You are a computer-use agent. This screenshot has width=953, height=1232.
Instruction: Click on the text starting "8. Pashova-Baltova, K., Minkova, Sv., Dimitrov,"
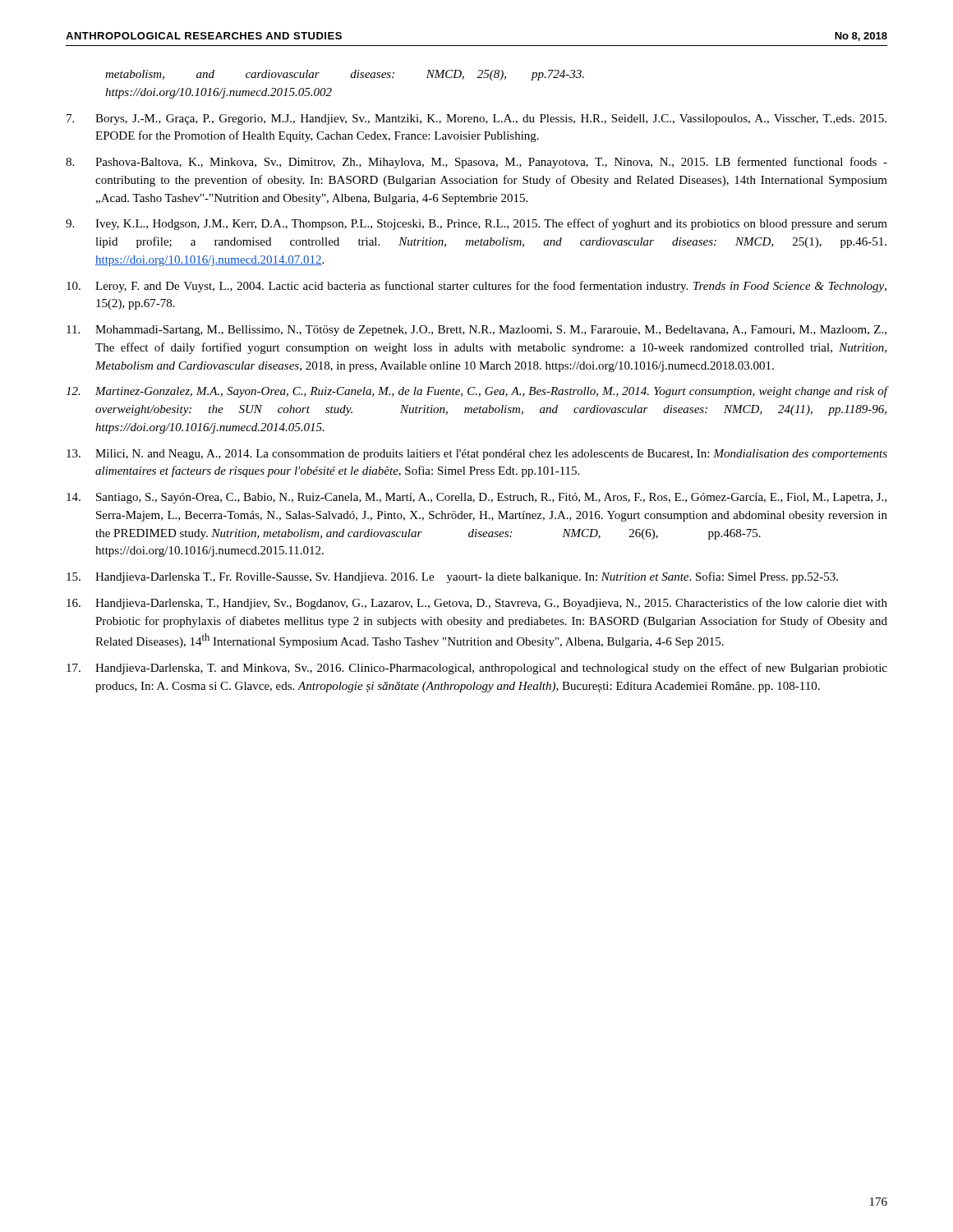coord(476,180)
